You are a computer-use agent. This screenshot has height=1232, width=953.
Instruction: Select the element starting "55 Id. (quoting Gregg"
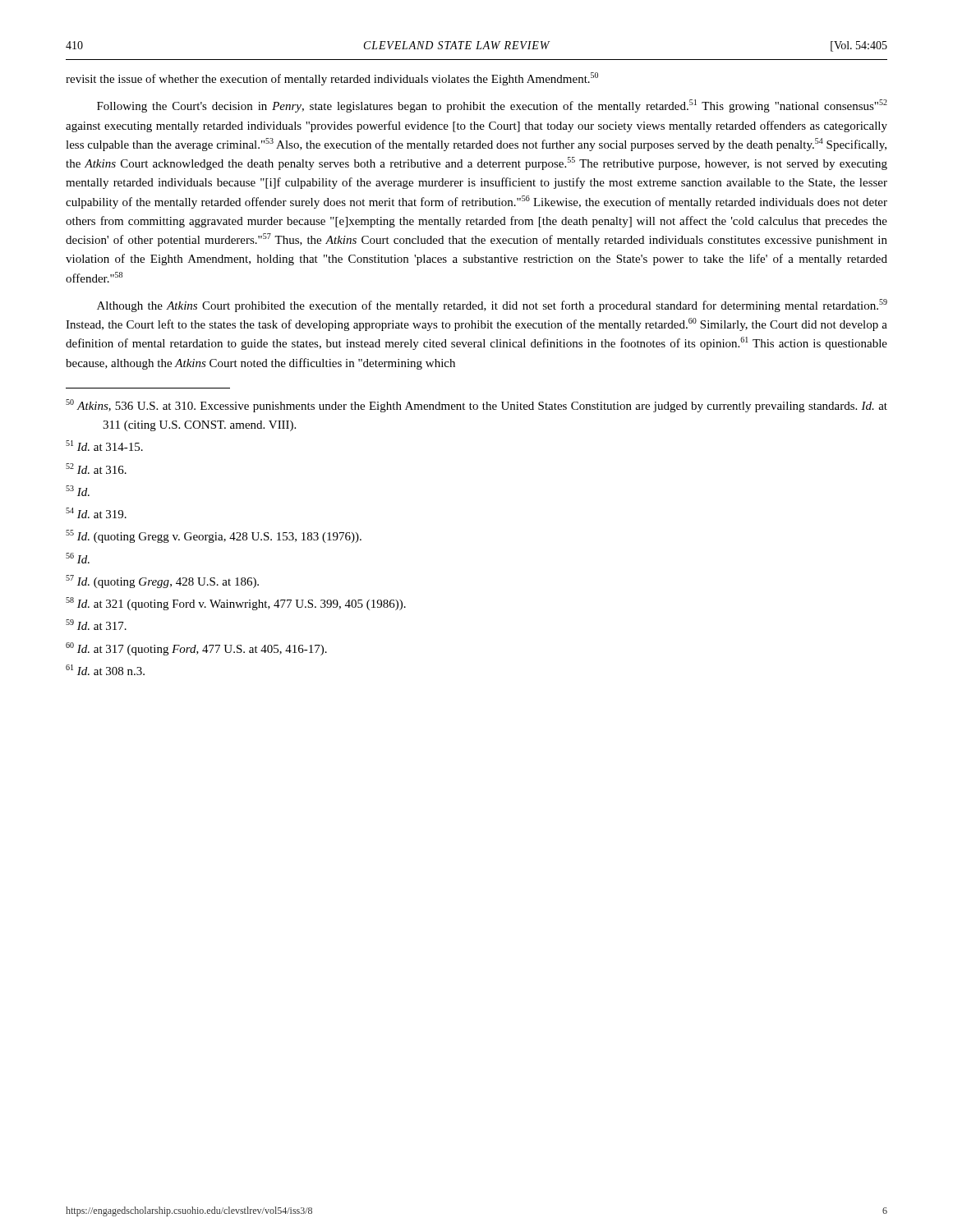point(214,536)
